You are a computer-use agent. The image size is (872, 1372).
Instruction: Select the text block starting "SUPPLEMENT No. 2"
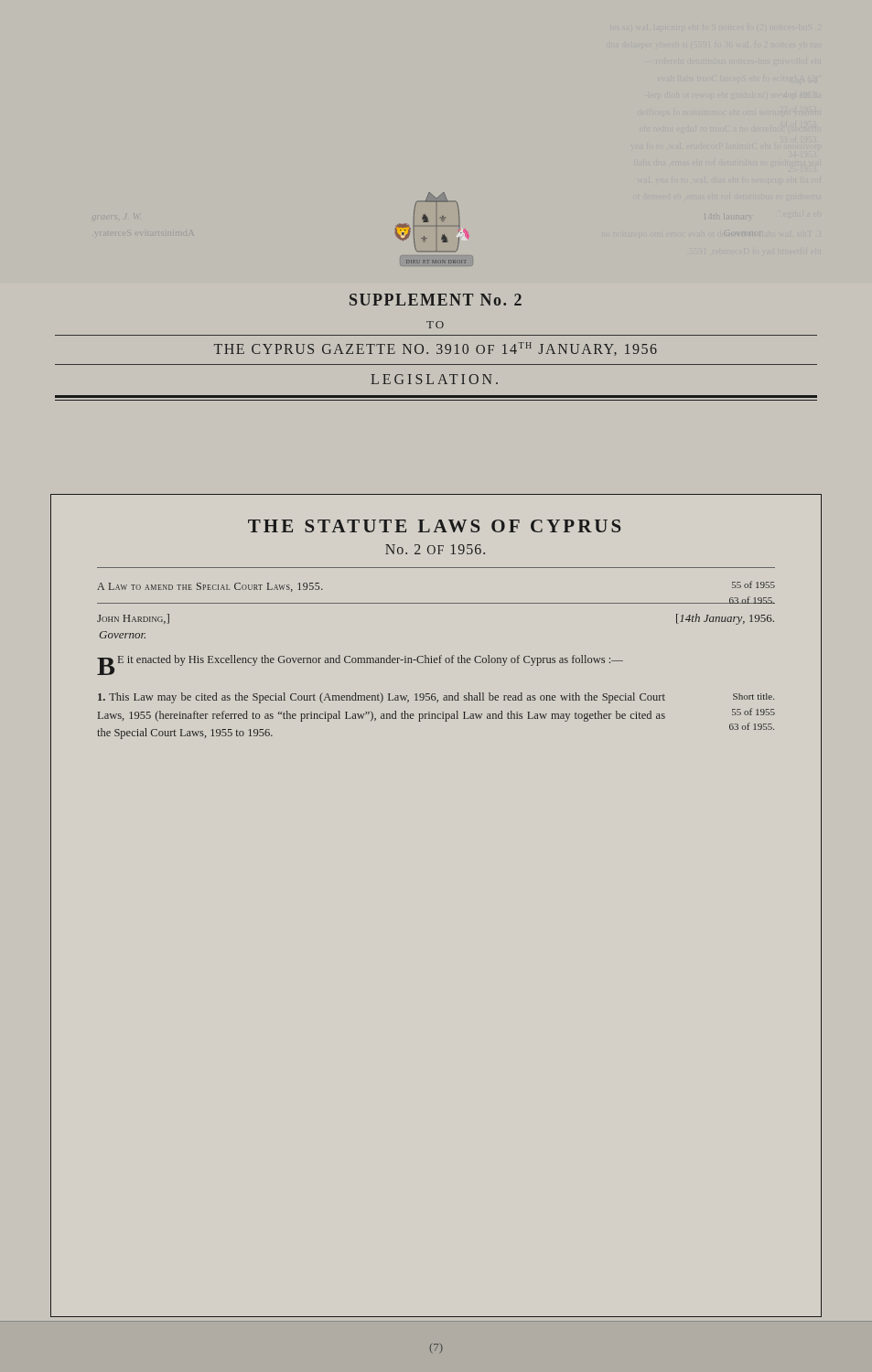tap(436, 300)
